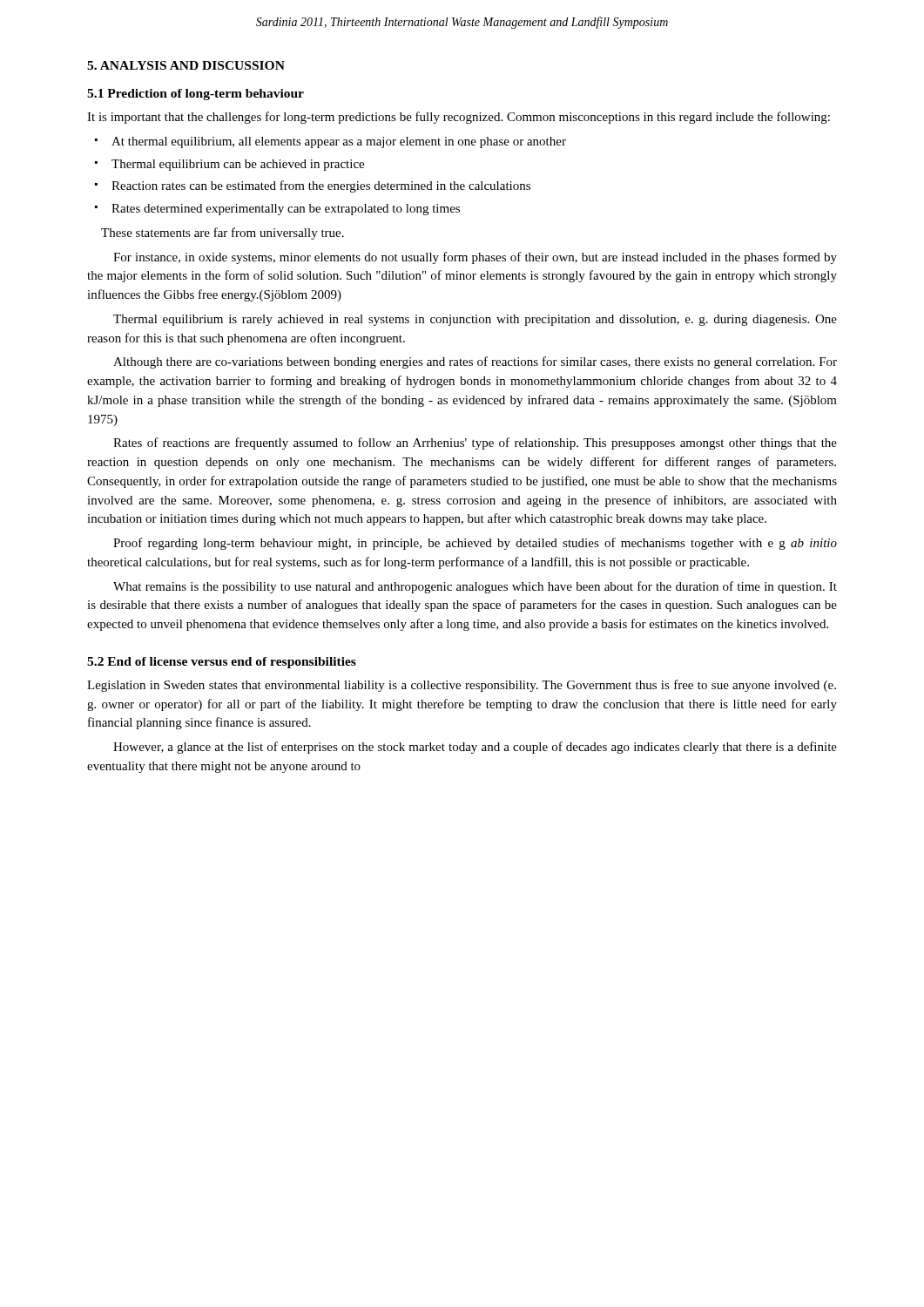The image size is (924, 1307).
Task: Select the text block starting "For instance, in oxide systems, minor elements do"
Action: (x=462, y=276)
